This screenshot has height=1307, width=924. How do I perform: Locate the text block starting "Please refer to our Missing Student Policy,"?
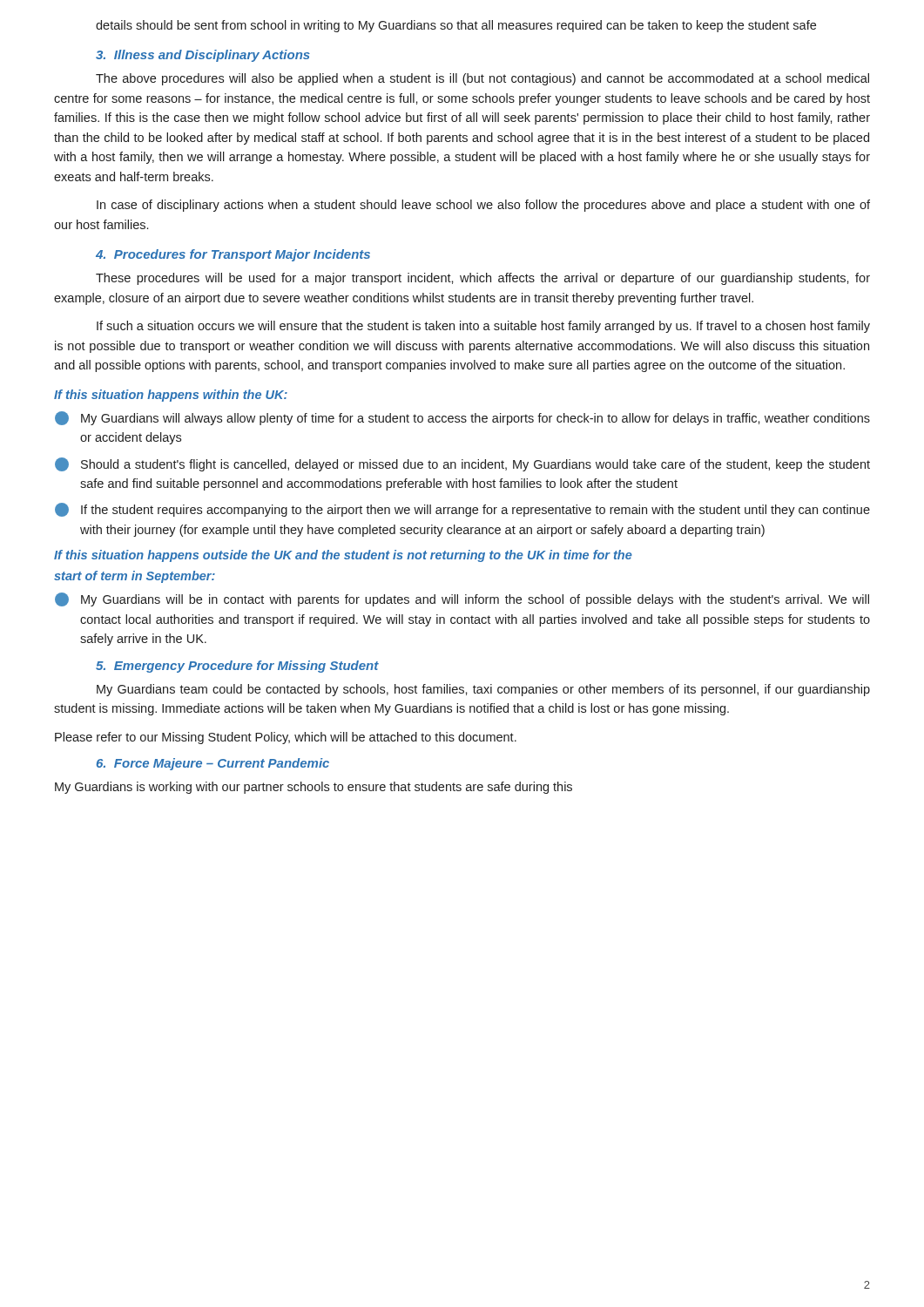point(285,737)
